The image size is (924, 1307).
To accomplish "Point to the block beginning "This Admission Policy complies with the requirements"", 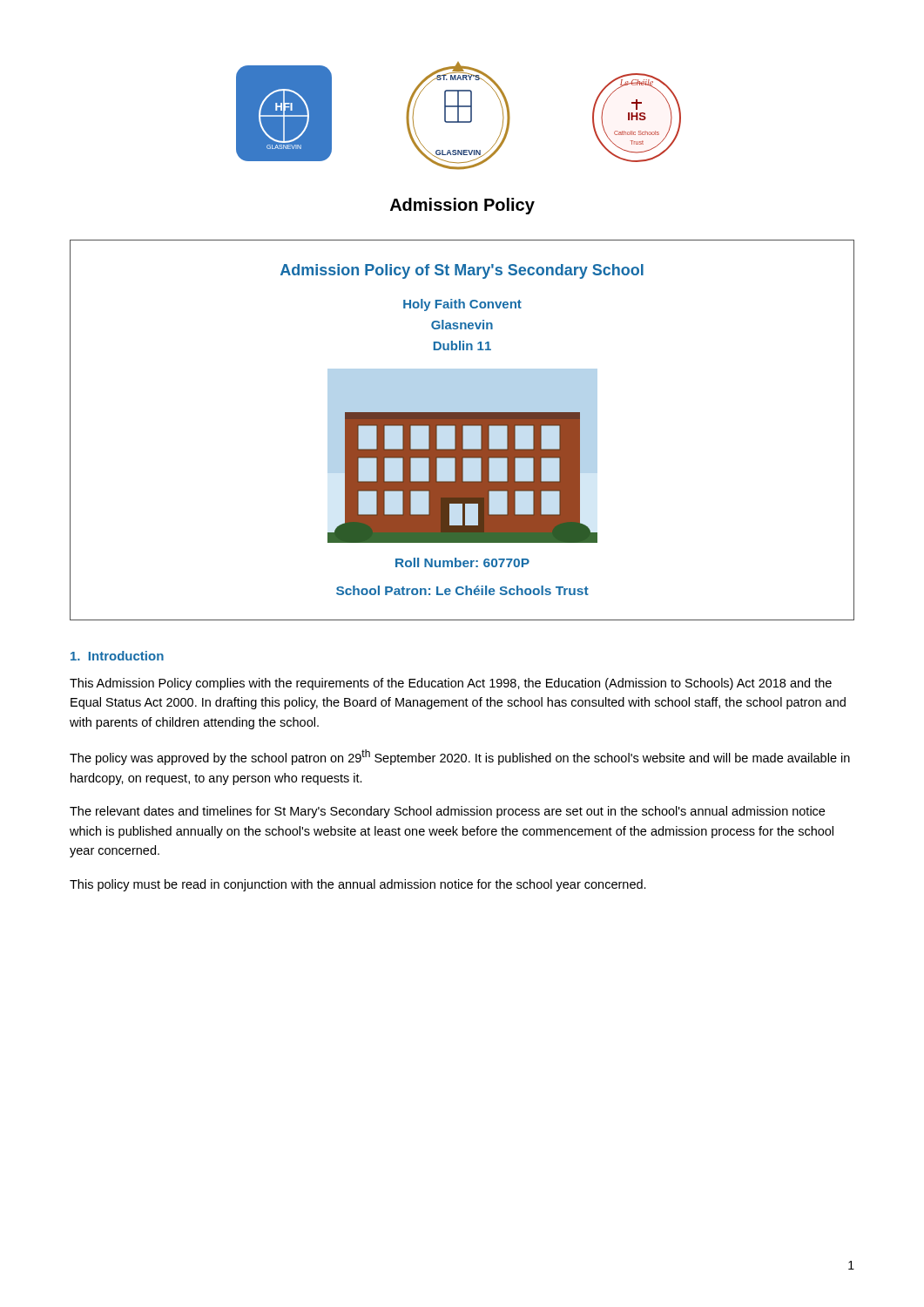I will pos(458,703).
